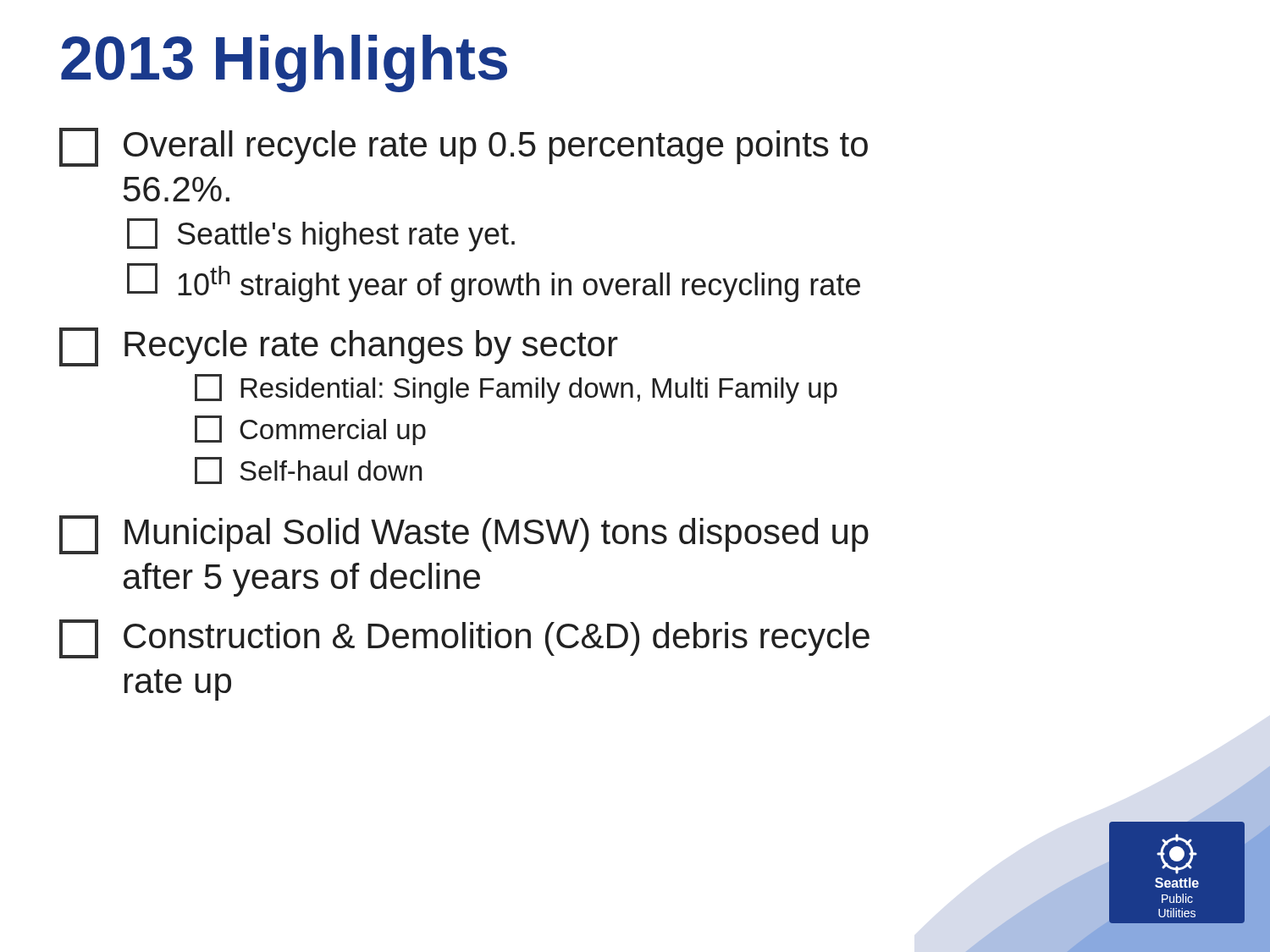Click on the list item containing "Self-haul down"
1270x952 pixels.
[x=309, y=471]
